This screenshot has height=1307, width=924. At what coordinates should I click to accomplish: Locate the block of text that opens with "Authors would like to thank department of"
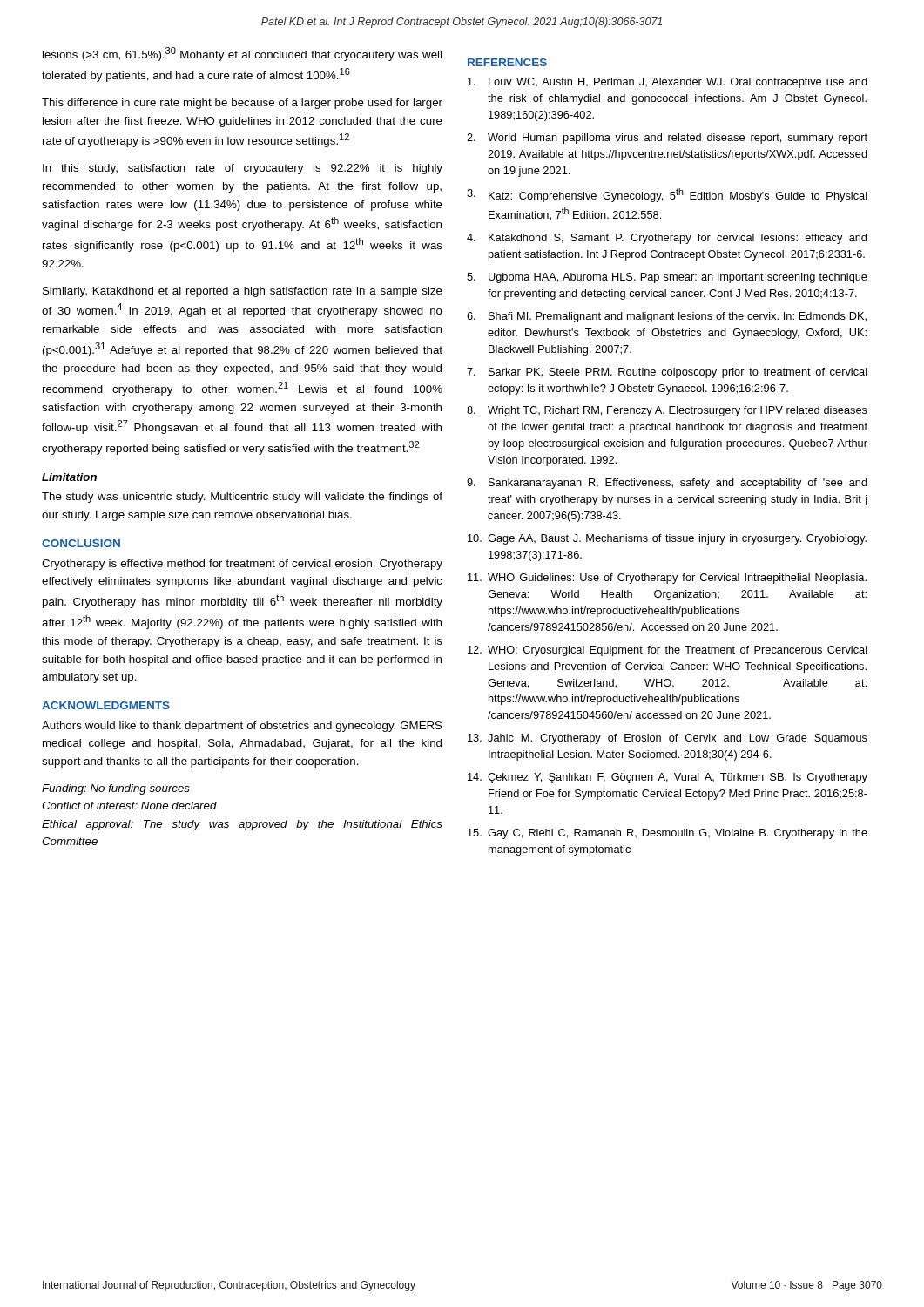(242, 743)
